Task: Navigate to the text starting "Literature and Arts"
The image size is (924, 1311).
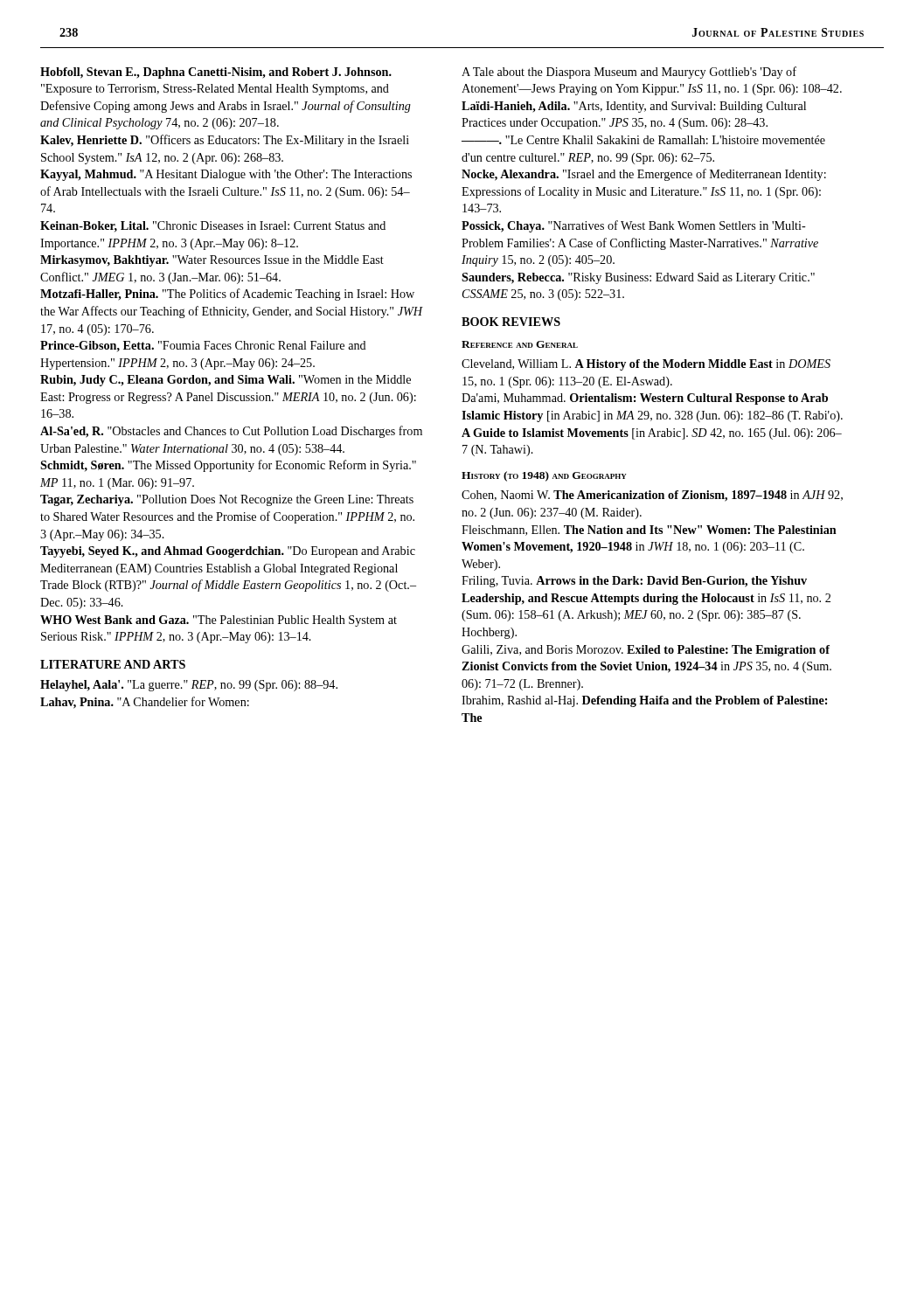Action: pyautogui.click(x=113, y=664)
